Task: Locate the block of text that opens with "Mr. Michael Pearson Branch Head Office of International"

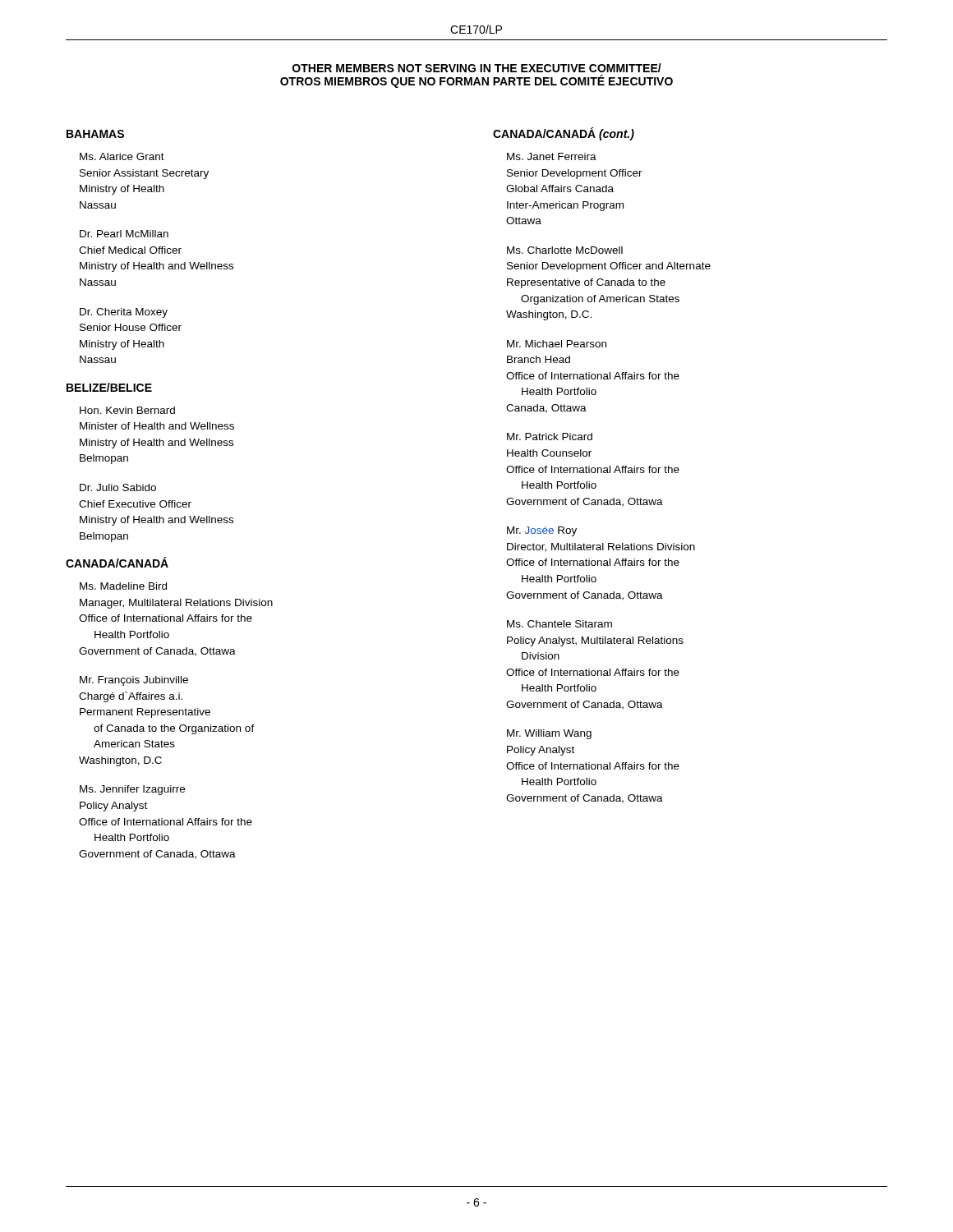Action: click(x=557, y=344)
